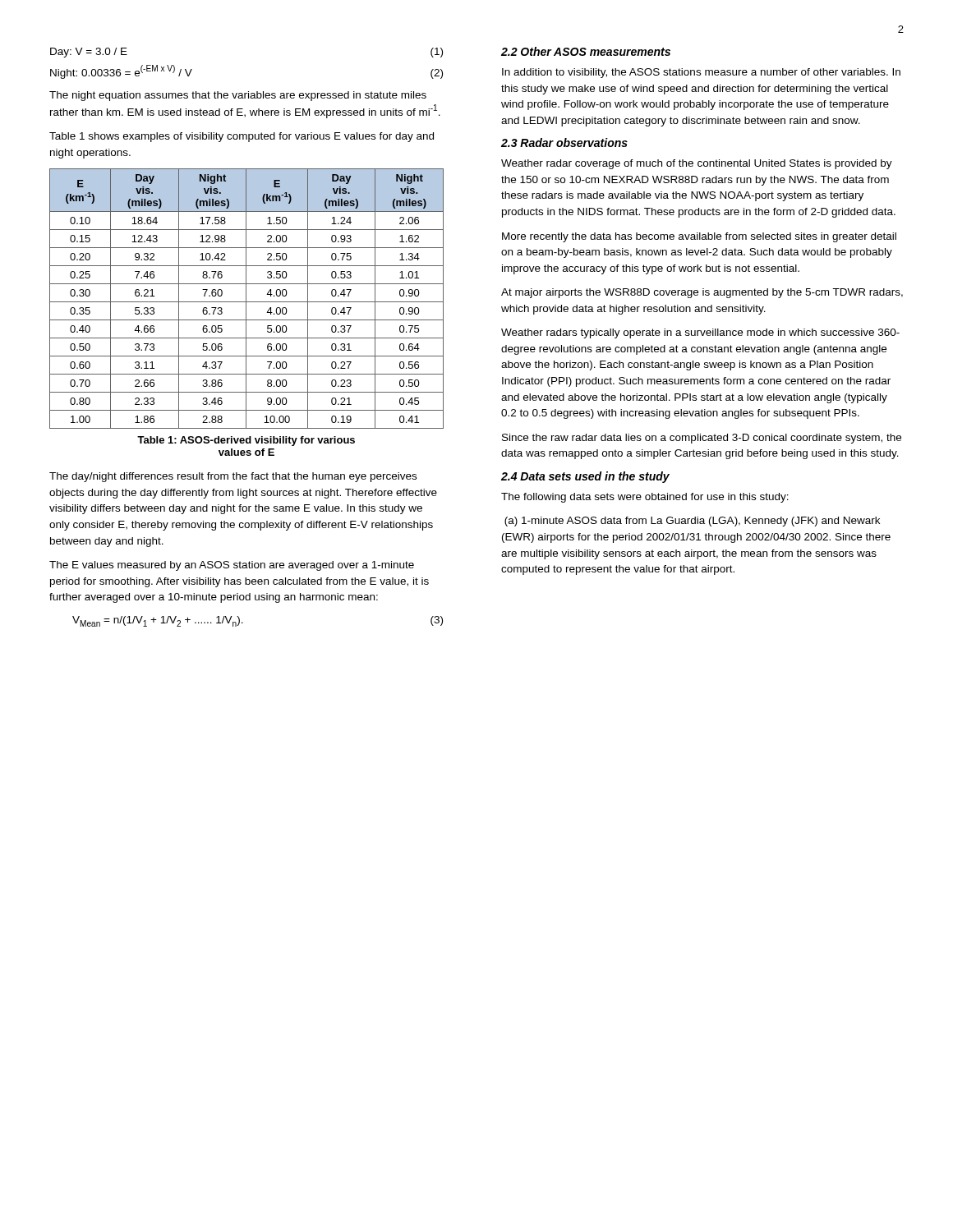Find the text block that reads "At major airports the WSR88D"
953x1232 pixels.
tap(702, 300)
